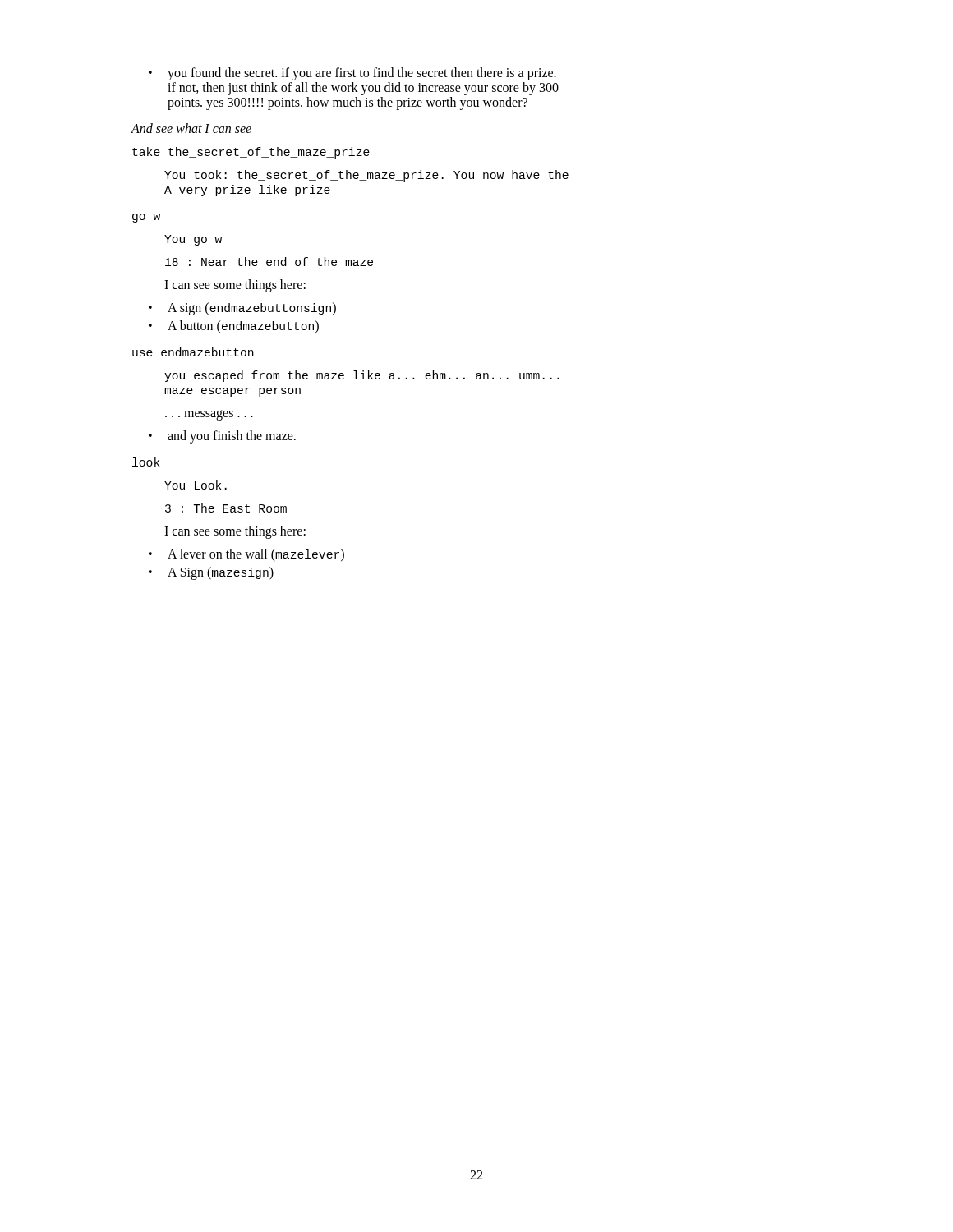Image resolution: width=953 pixels, height=1232 pixels.
Task: Find the element starting "You took: the_secret_of_the_maze_prize. You now"
Action: coord(367,183)
